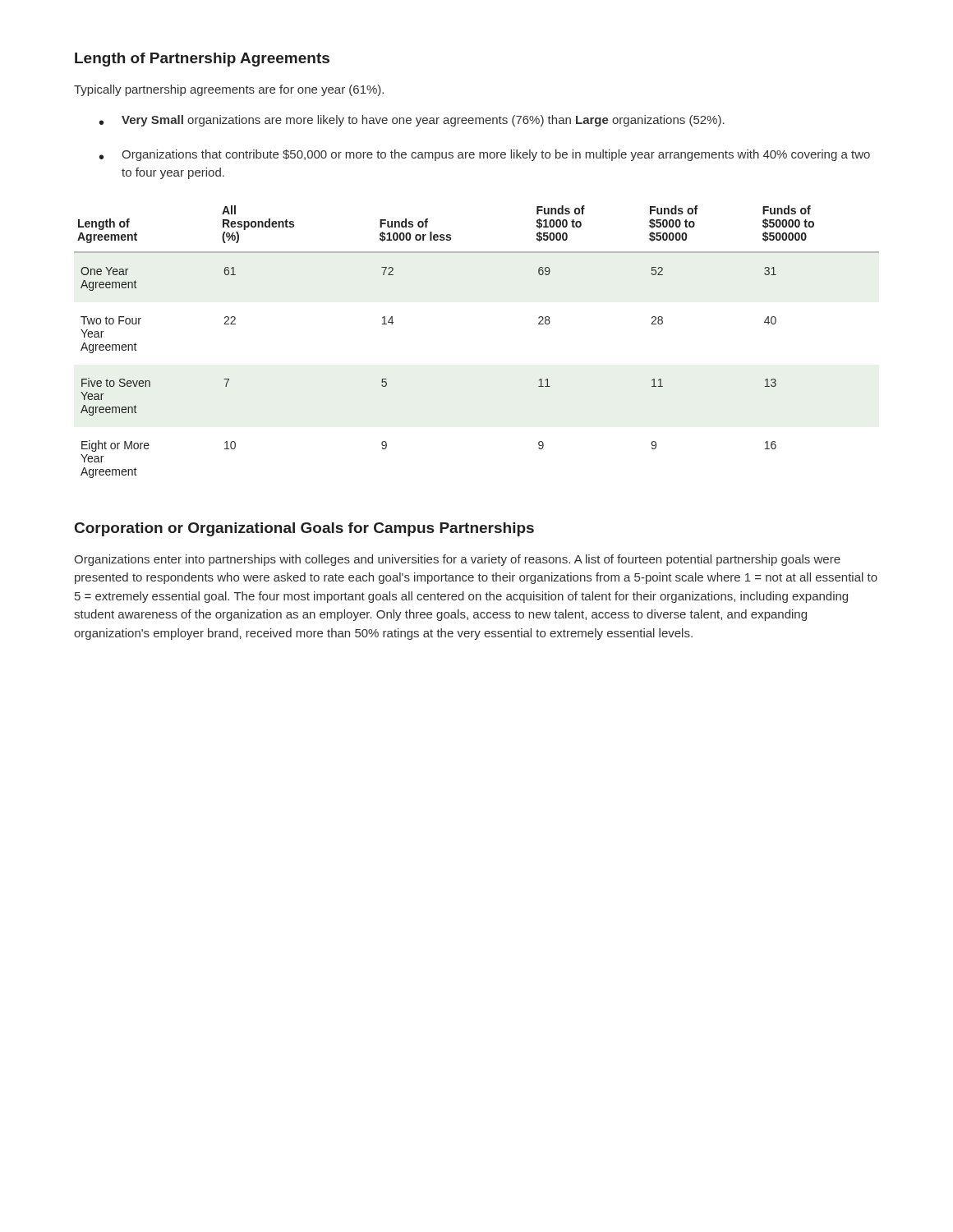Find the text block that says "Typically partnership agreements are"
This screenshot has height=1232, width=953.
click(229, 90)
